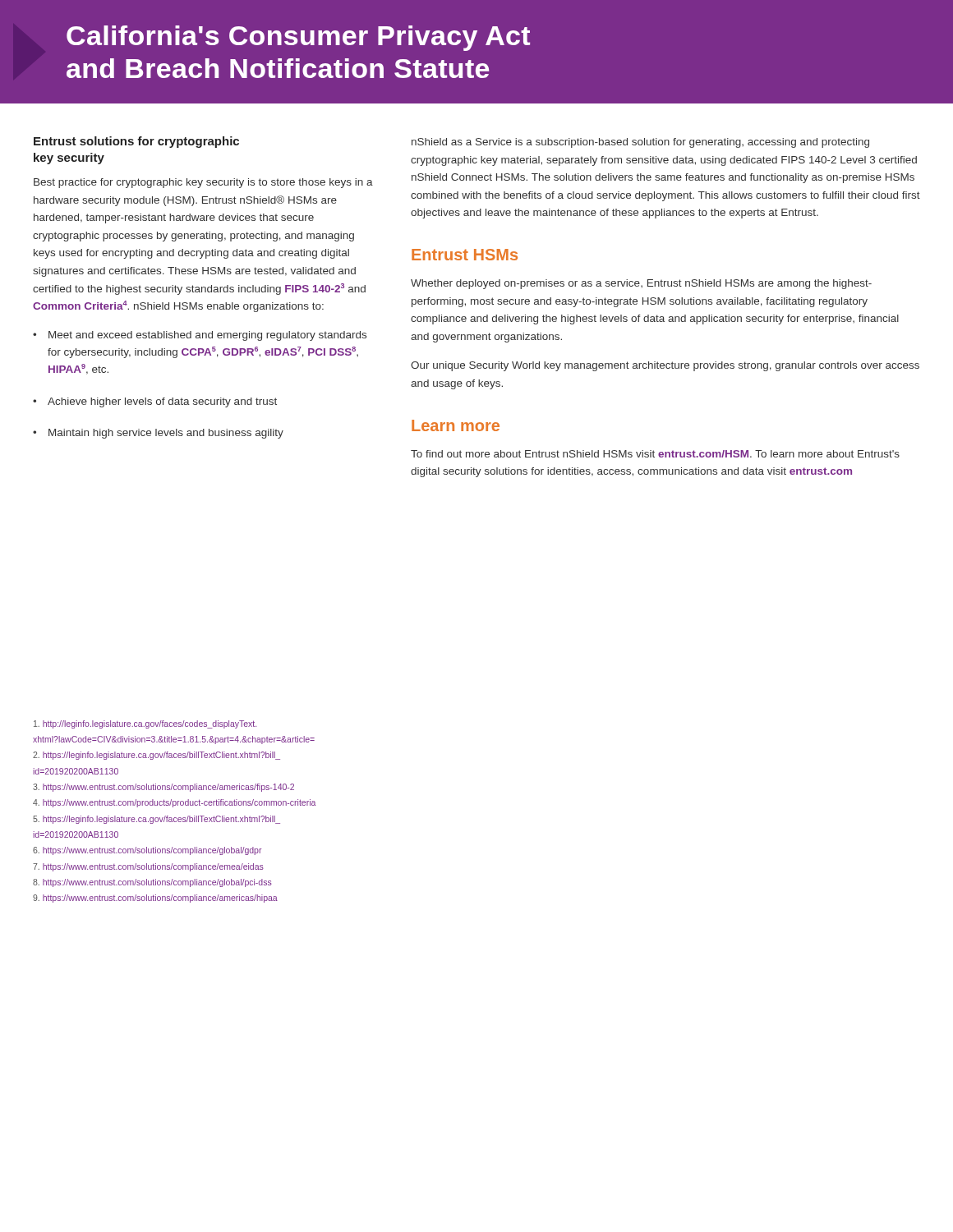This screenshot has width=953, height=1232.
Task: Find the text block with the text "Whether deployed on-premises or as"
Action: 655,309
